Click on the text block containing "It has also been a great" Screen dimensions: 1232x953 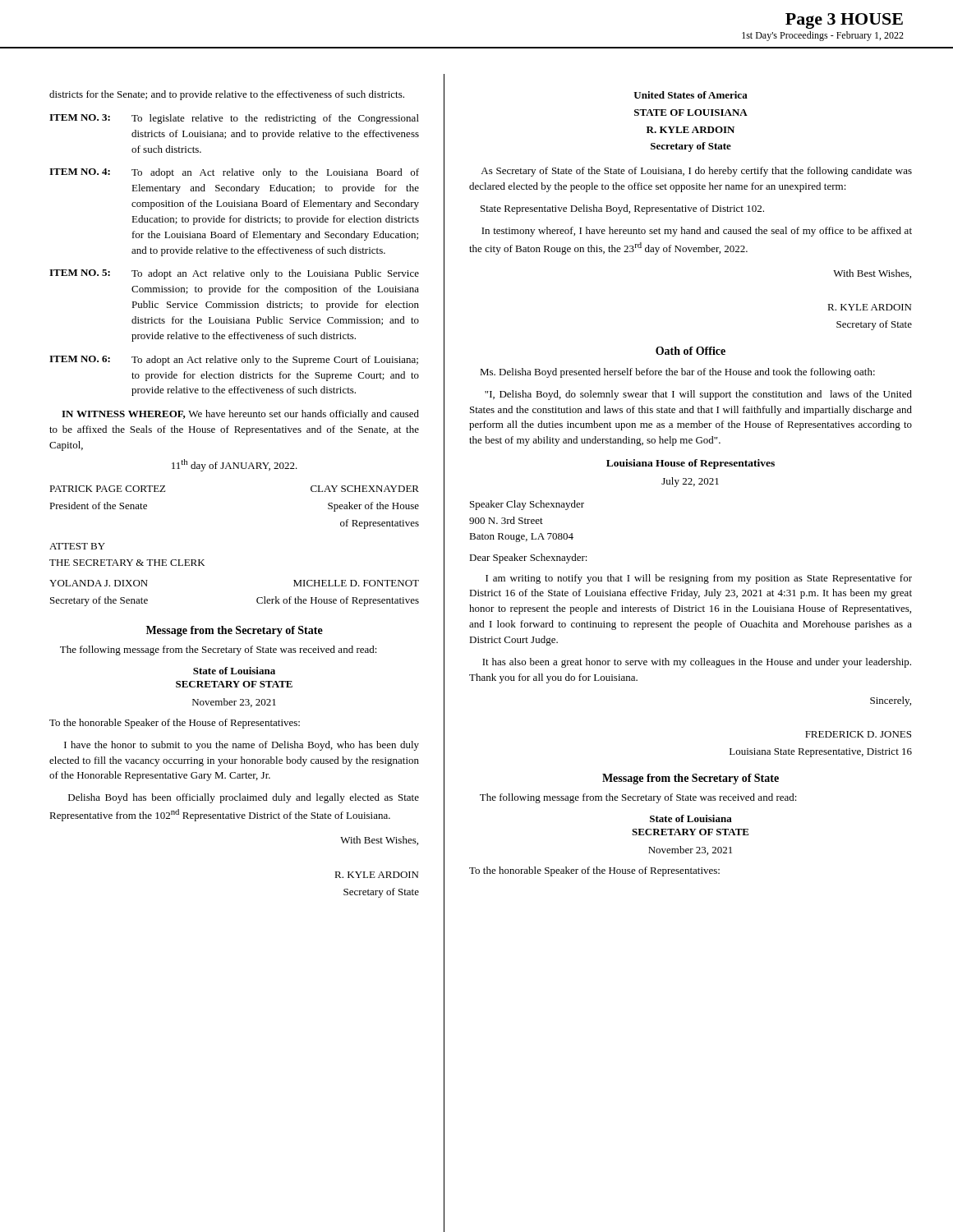pos(690,669)
